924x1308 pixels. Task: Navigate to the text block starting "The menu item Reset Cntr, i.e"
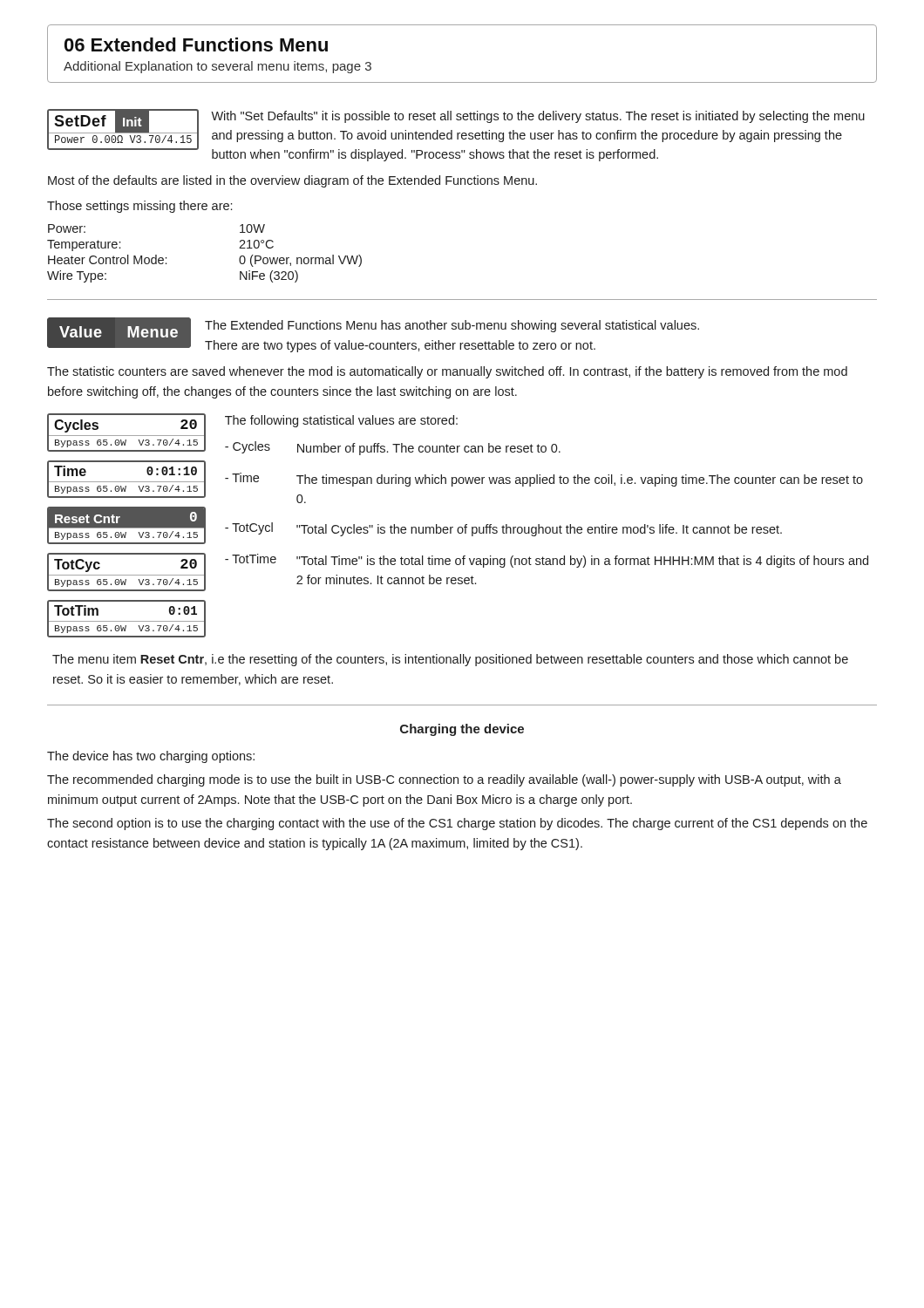click(x=450, y=669)
